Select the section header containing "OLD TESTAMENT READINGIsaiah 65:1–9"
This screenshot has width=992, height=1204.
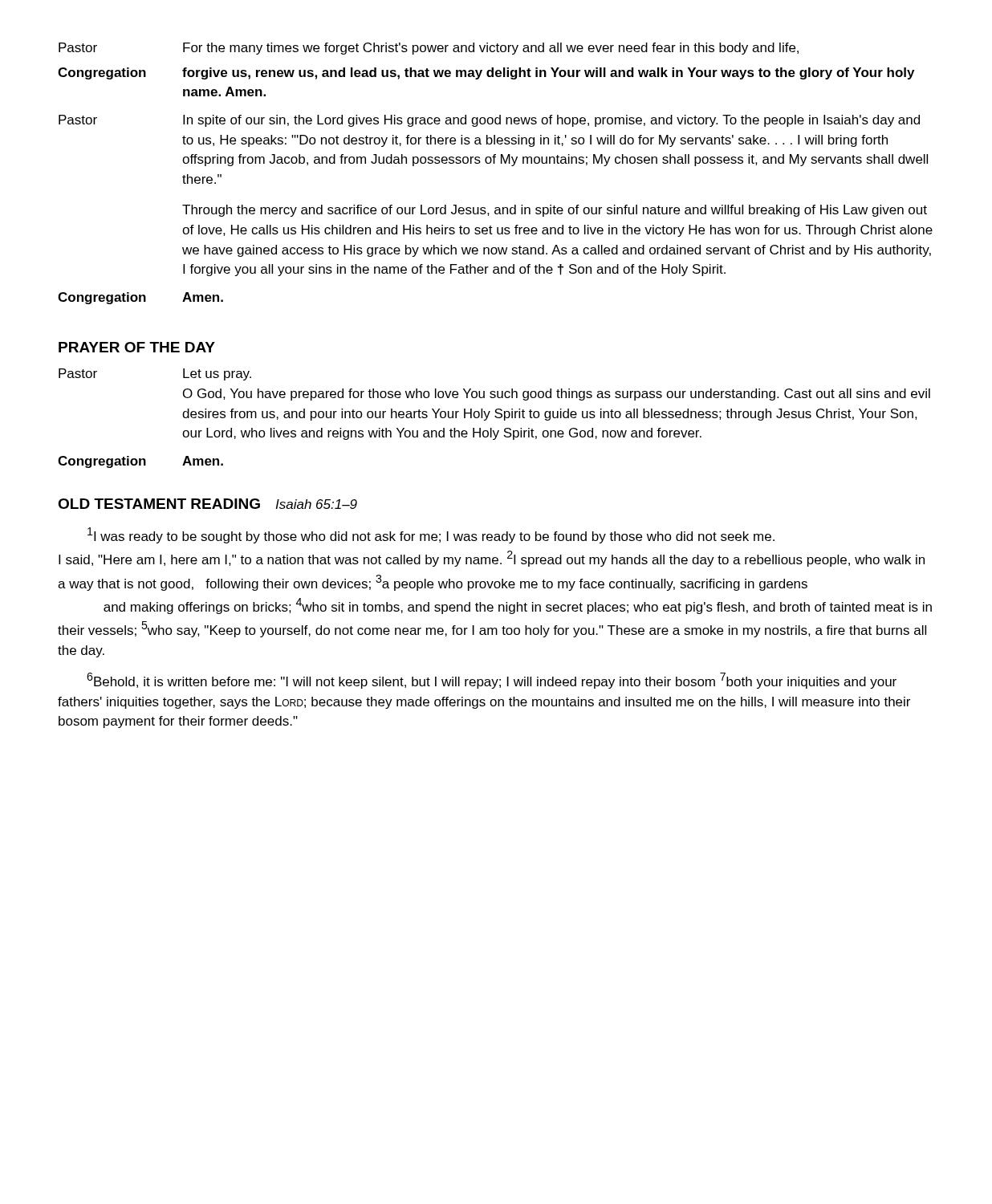click(x=207, y=504)
